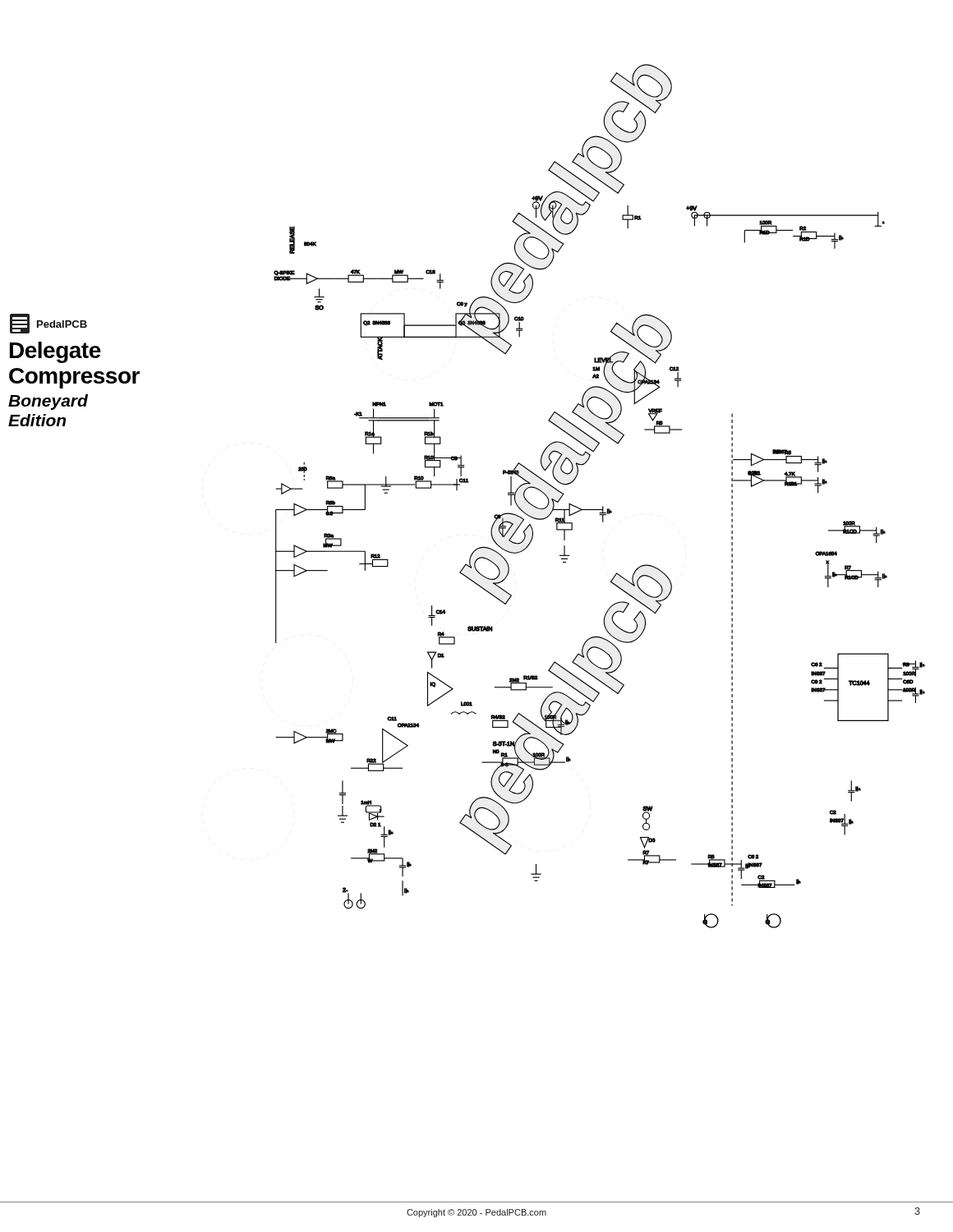The image size is (953, 1232).
Task: Locate the circuit diagram
Action: click(536, 618)
